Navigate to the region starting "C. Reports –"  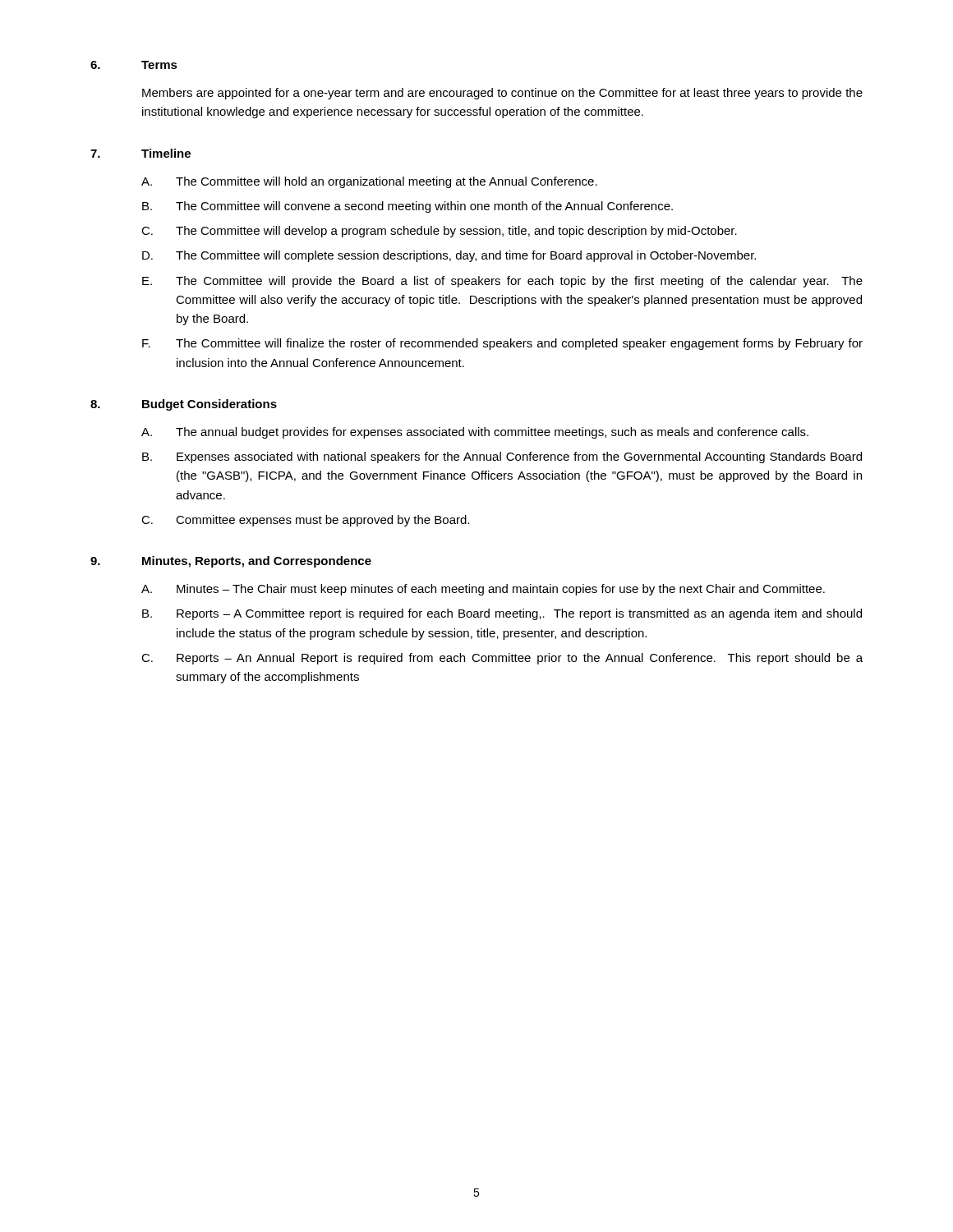click(x=502, y=667)
